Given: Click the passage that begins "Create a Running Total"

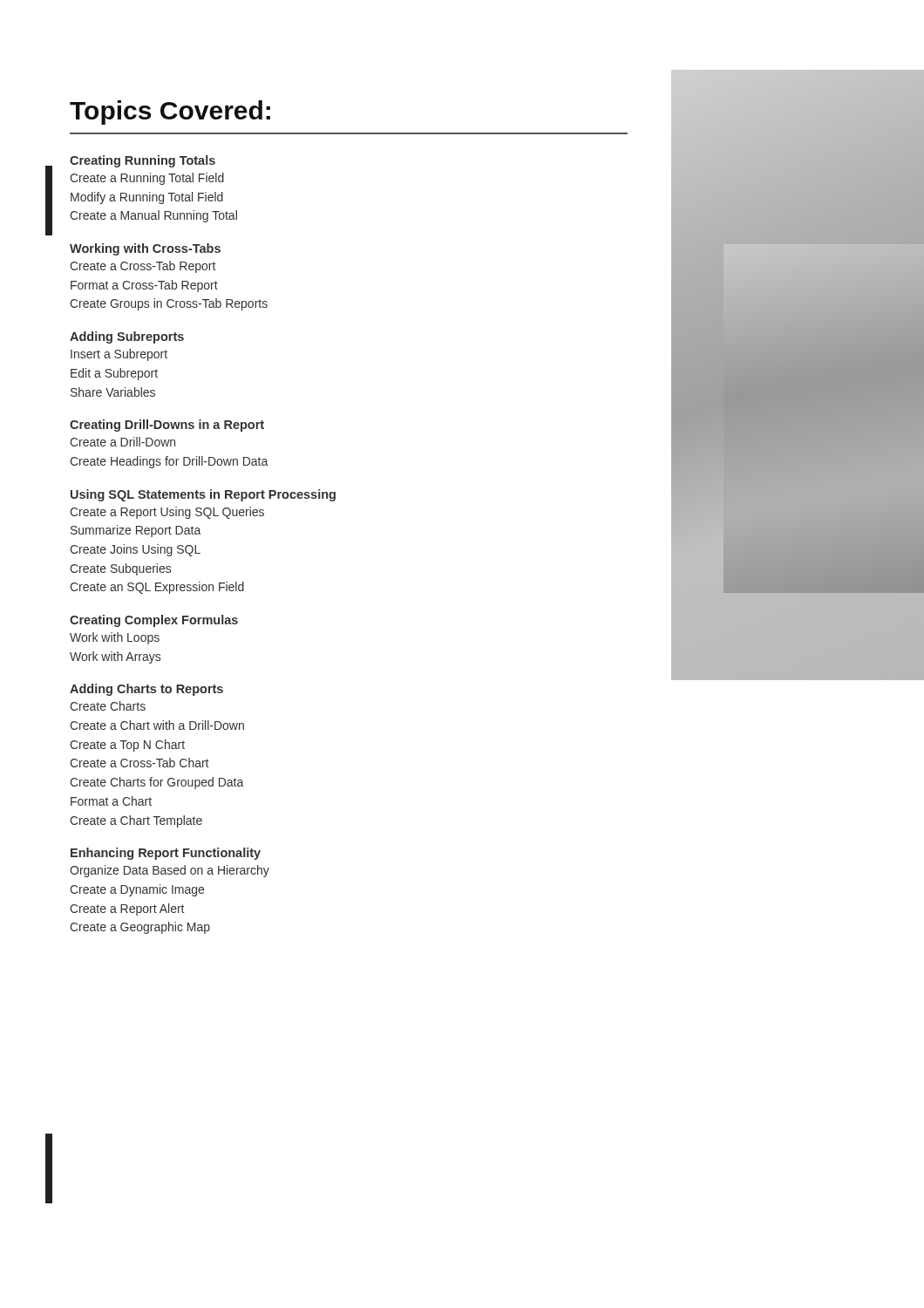Looking at the screenshot, I should (147, 178).
